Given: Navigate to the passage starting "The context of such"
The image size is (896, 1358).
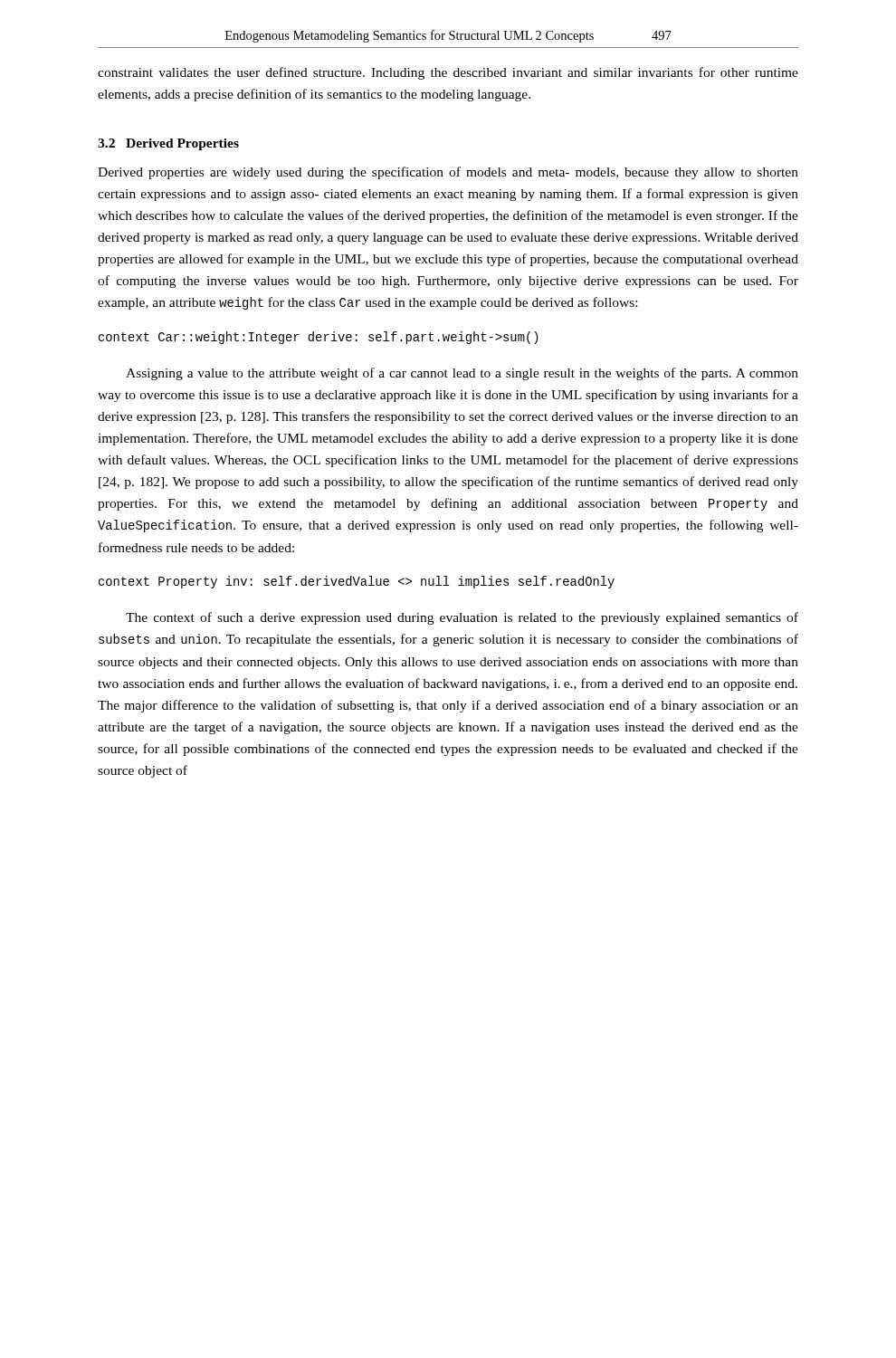Looking at the screenshot, I should (448, 694).
